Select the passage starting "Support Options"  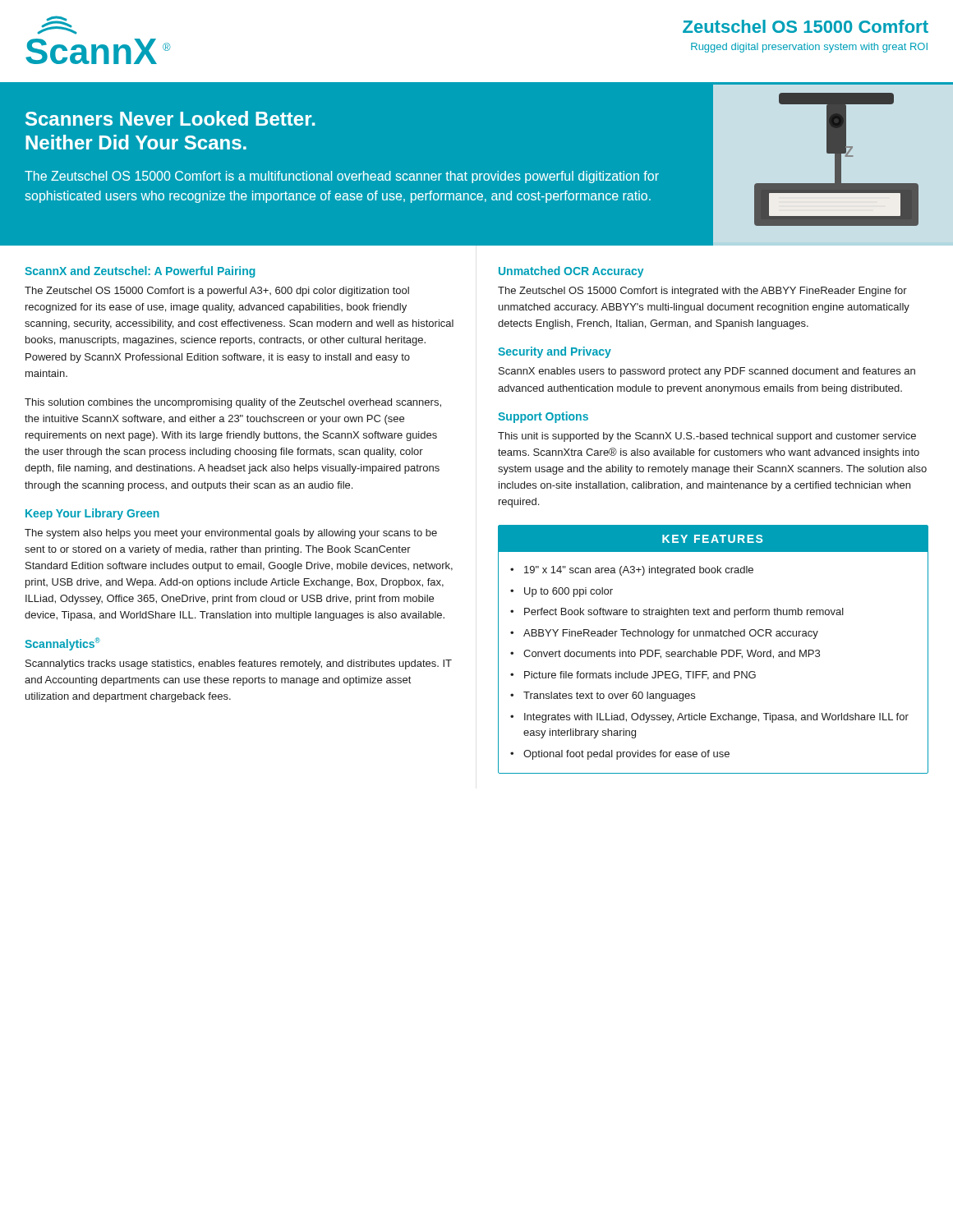tap(543, 416)
